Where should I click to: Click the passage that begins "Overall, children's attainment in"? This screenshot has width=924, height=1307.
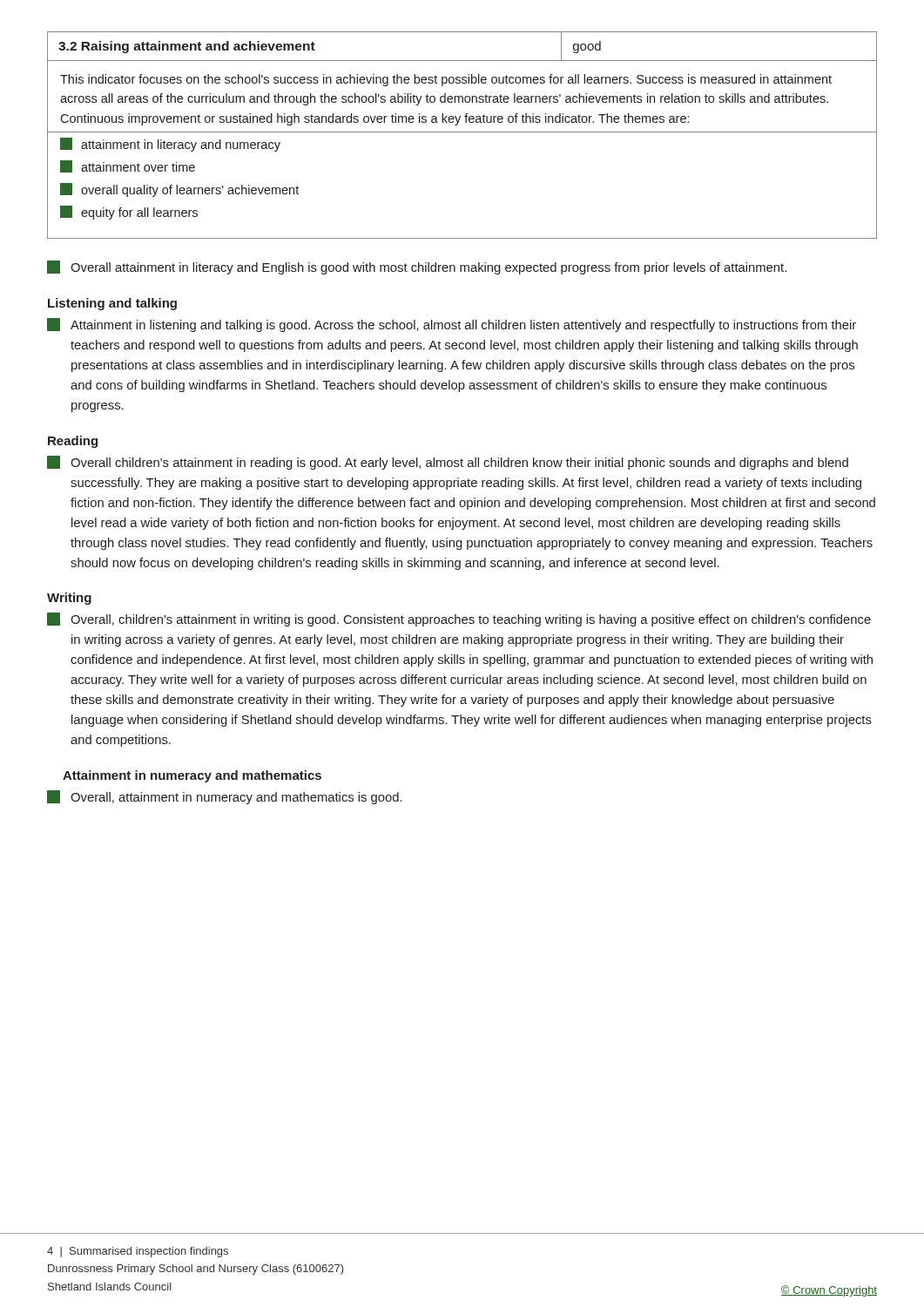(462, 680)
